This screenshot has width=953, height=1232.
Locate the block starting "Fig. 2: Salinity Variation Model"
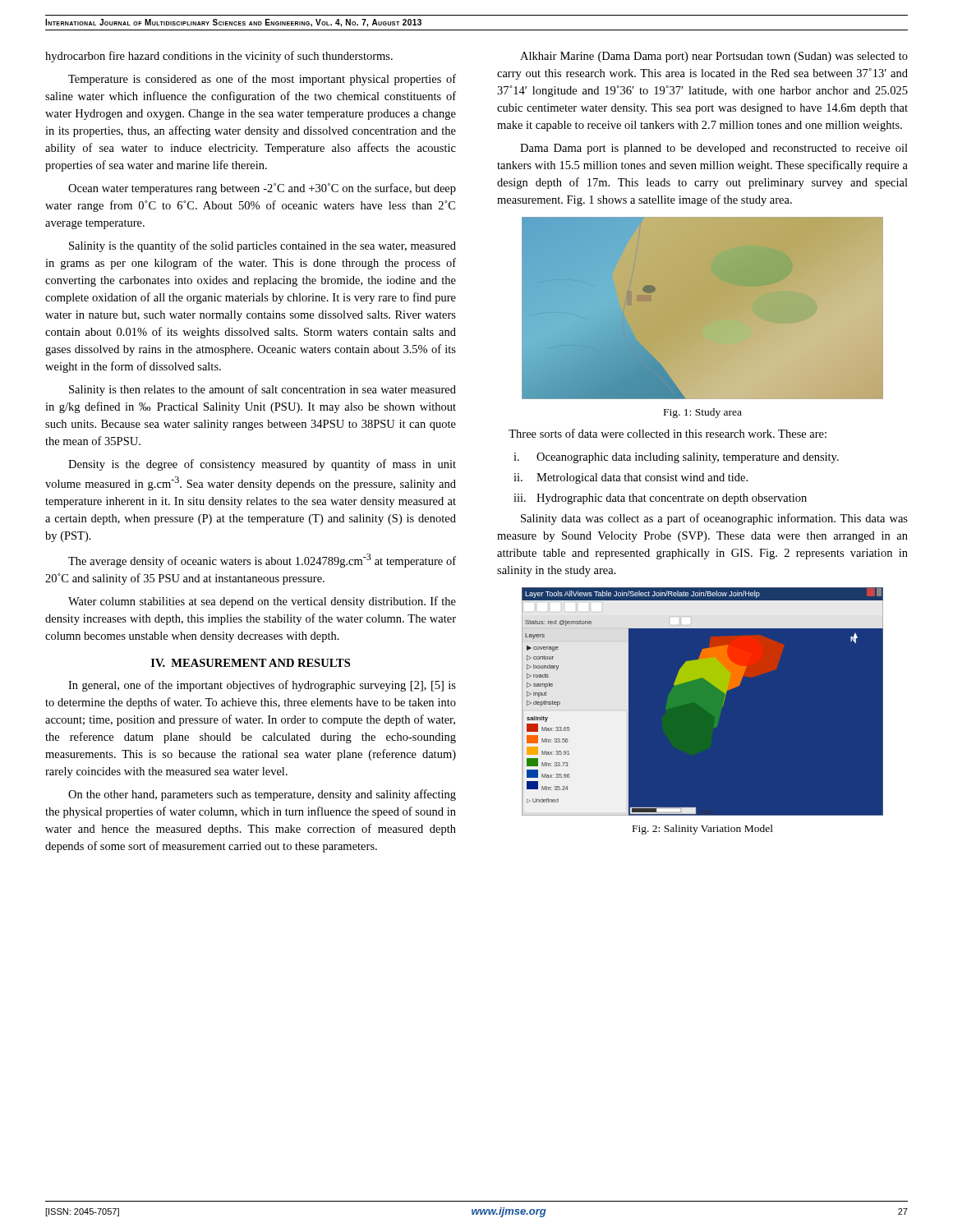(702, 829)
